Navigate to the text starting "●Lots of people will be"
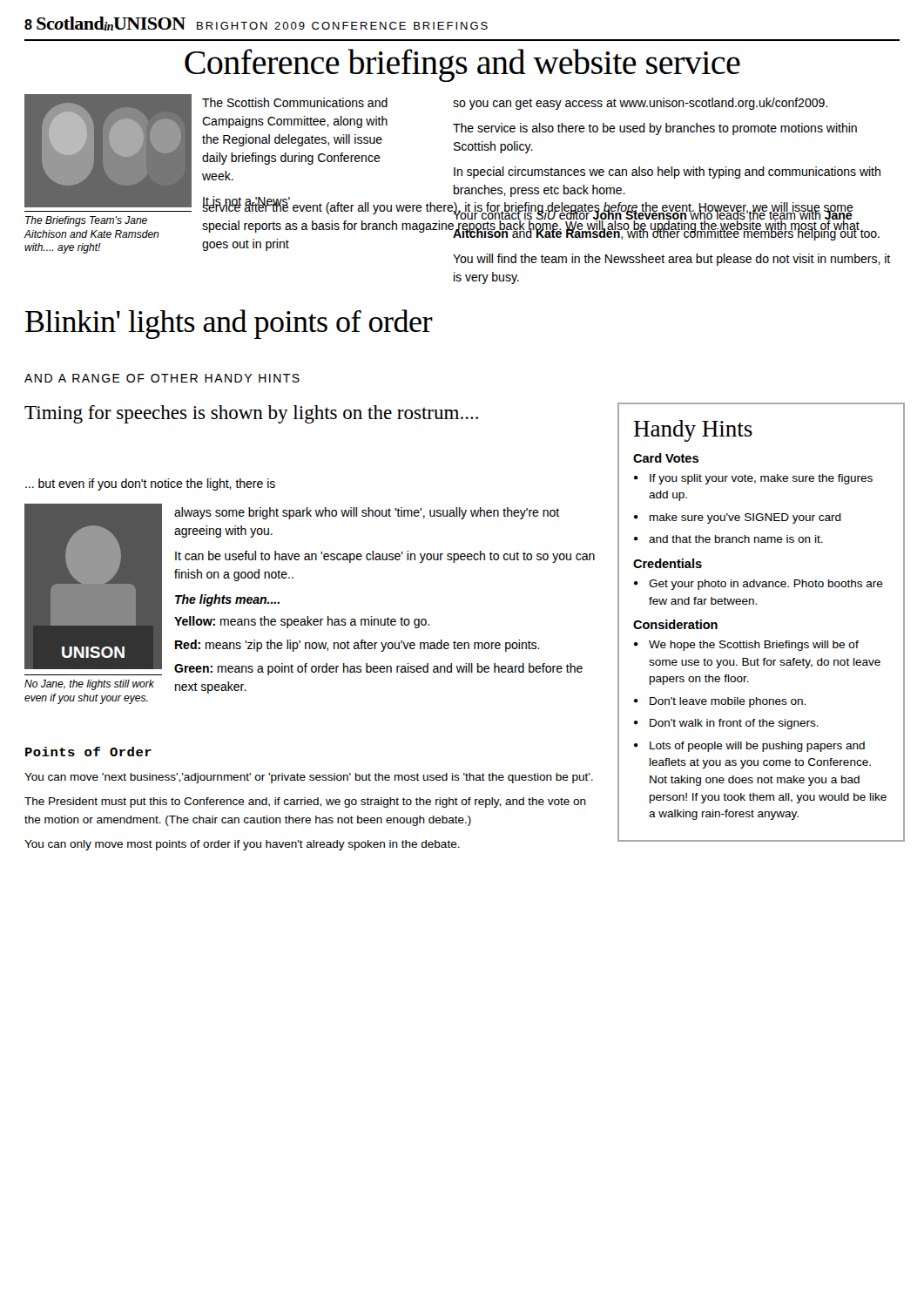Viewport: 924px width, 1307px height. (760, 779)
